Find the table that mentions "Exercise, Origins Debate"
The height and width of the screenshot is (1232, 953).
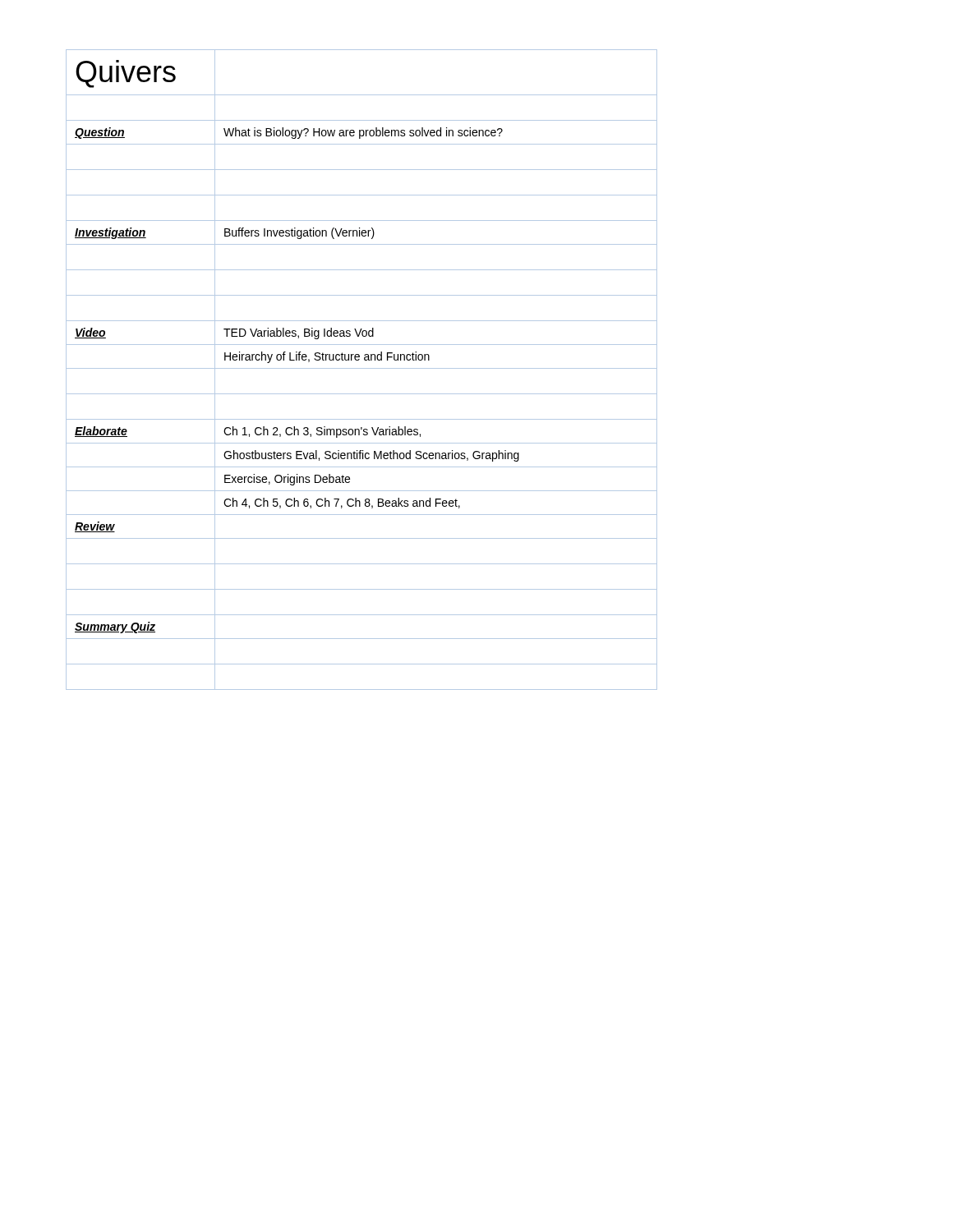click(x=362, y=370)
